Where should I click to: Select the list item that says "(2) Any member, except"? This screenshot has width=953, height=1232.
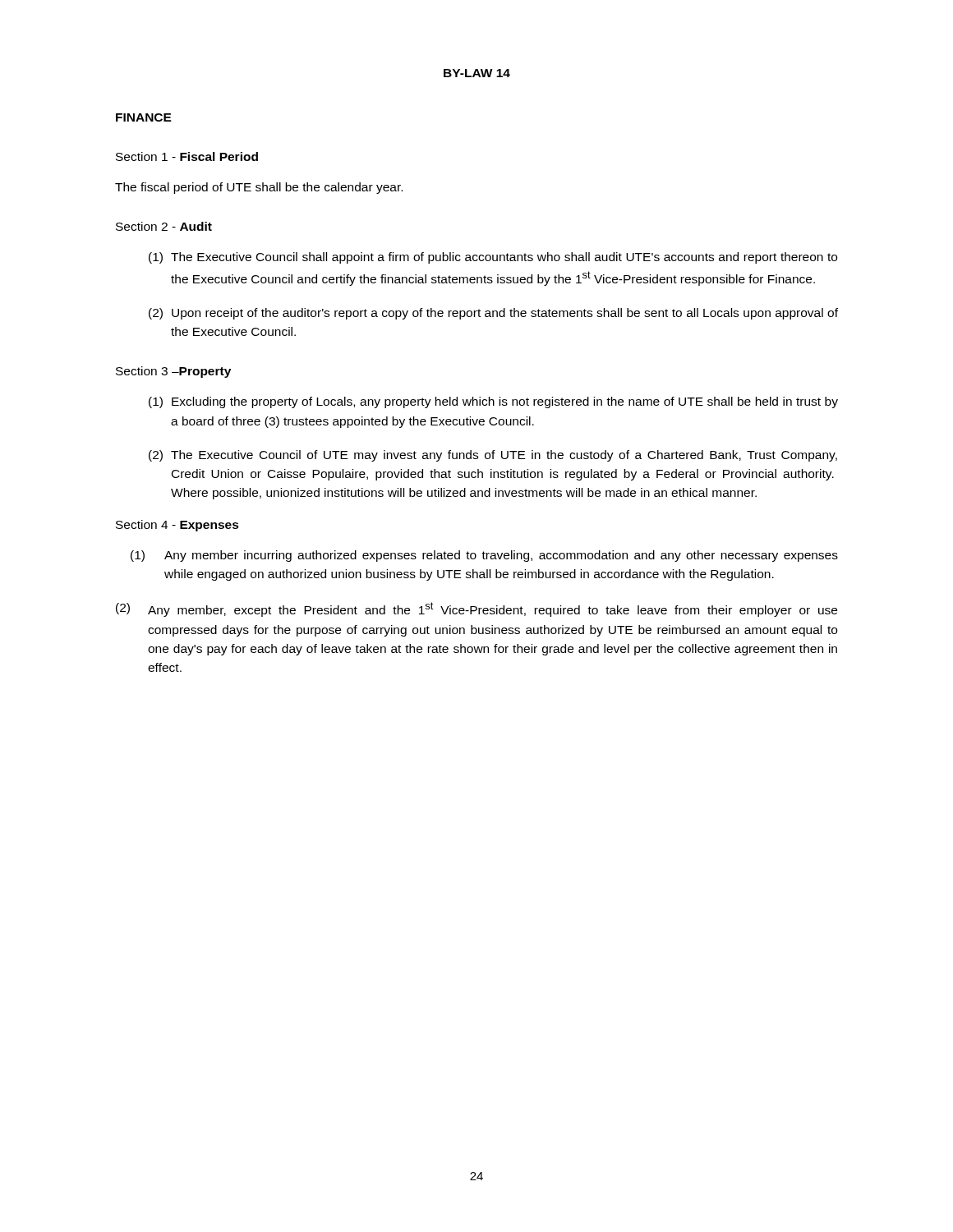476,637
